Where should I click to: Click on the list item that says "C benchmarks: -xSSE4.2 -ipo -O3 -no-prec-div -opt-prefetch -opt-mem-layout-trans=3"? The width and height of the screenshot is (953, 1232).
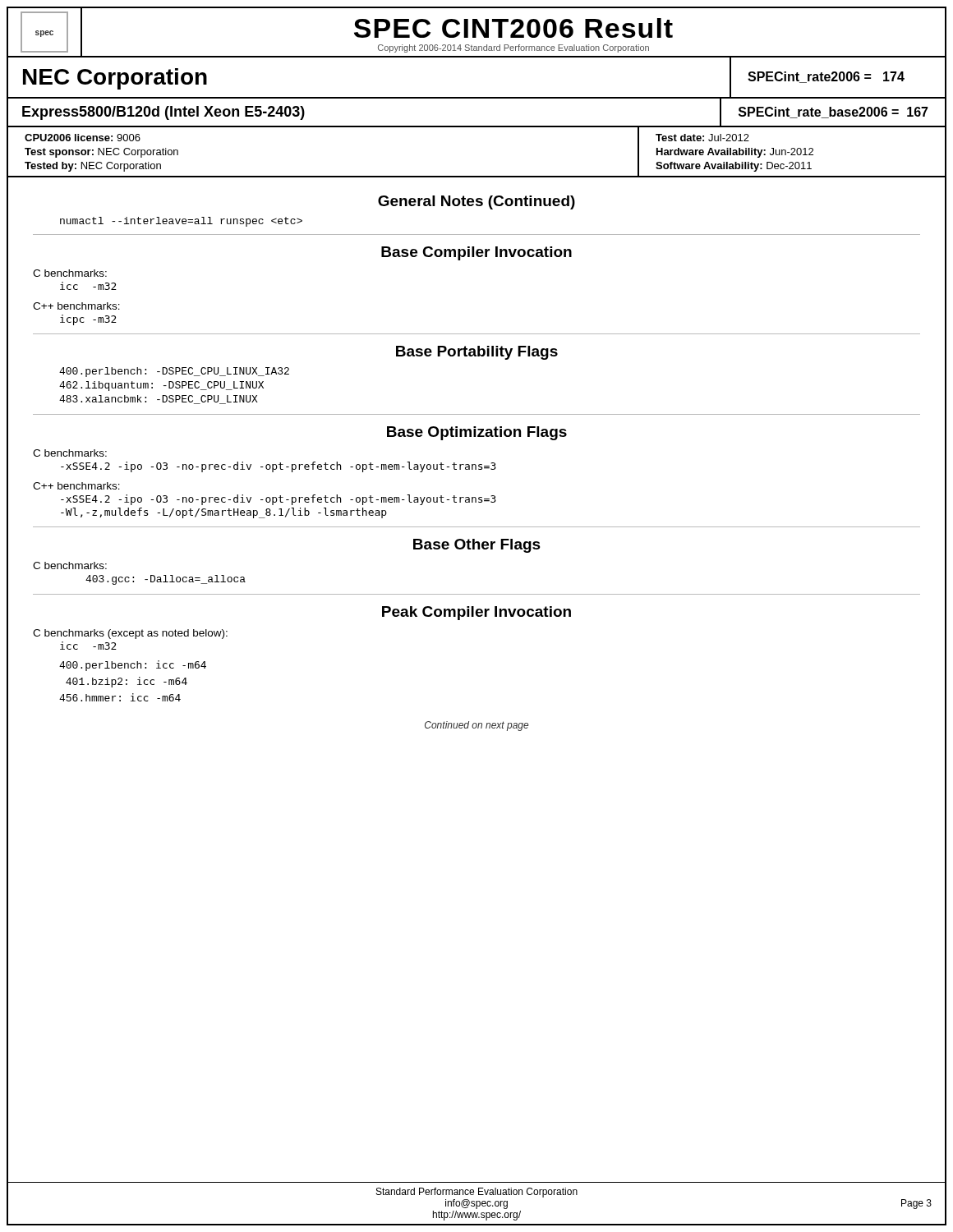coord(265,460)
